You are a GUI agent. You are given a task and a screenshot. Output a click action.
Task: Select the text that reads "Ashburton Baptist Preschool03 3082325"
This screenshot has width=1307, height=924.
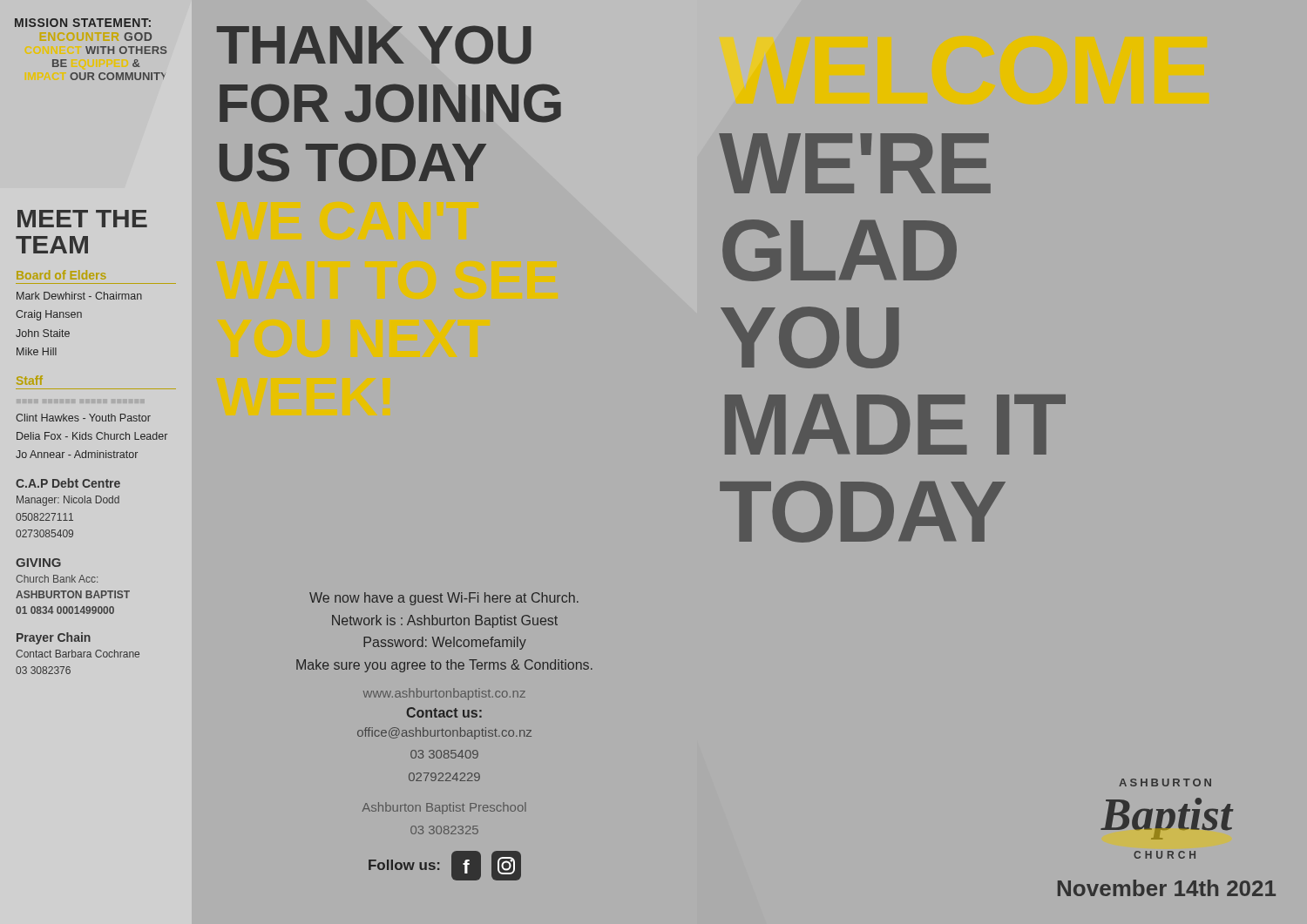[x=444, y=818]
